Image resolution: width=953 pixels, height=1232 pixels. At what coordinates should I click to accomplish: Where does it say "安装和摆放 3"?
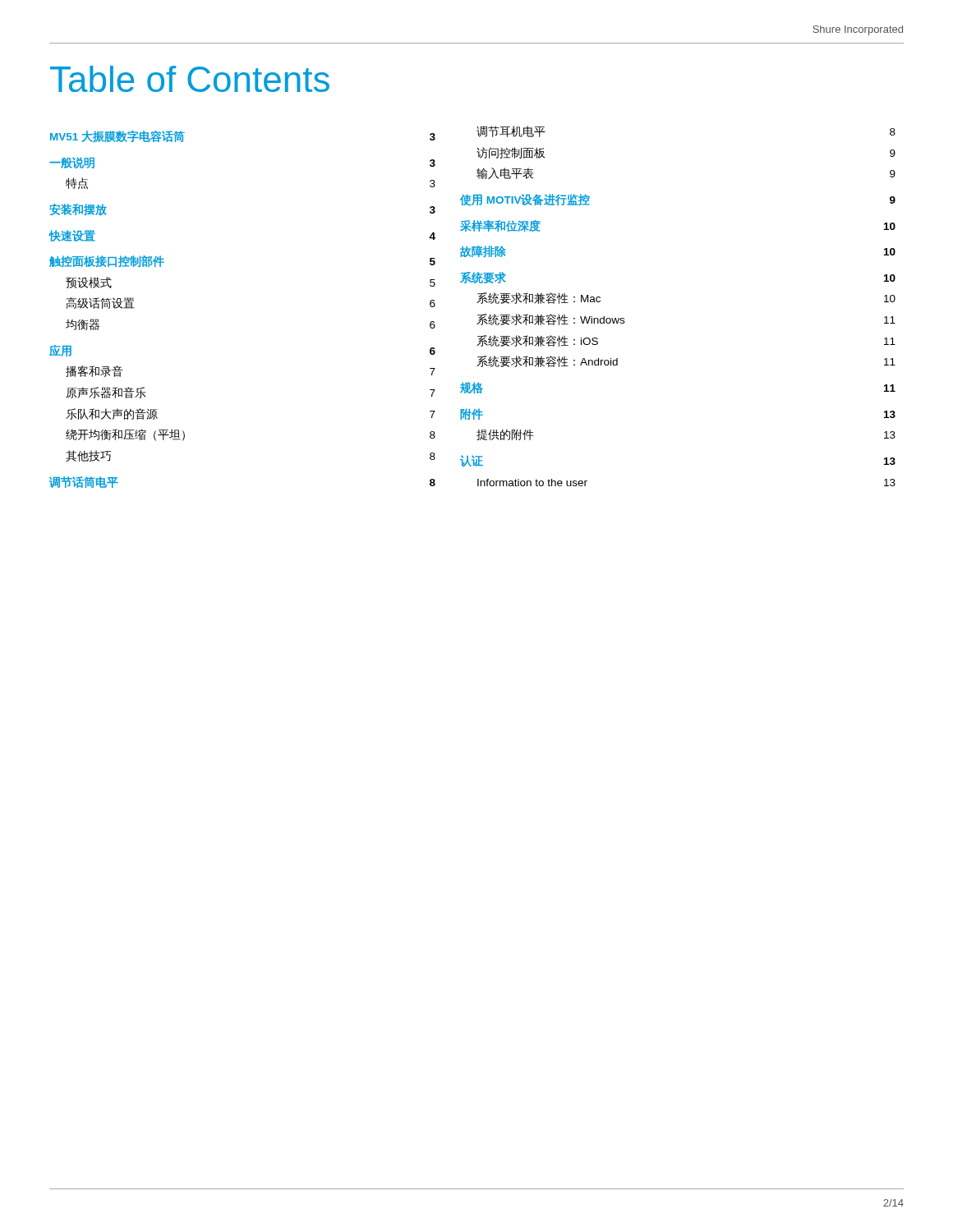click(78, 210)
